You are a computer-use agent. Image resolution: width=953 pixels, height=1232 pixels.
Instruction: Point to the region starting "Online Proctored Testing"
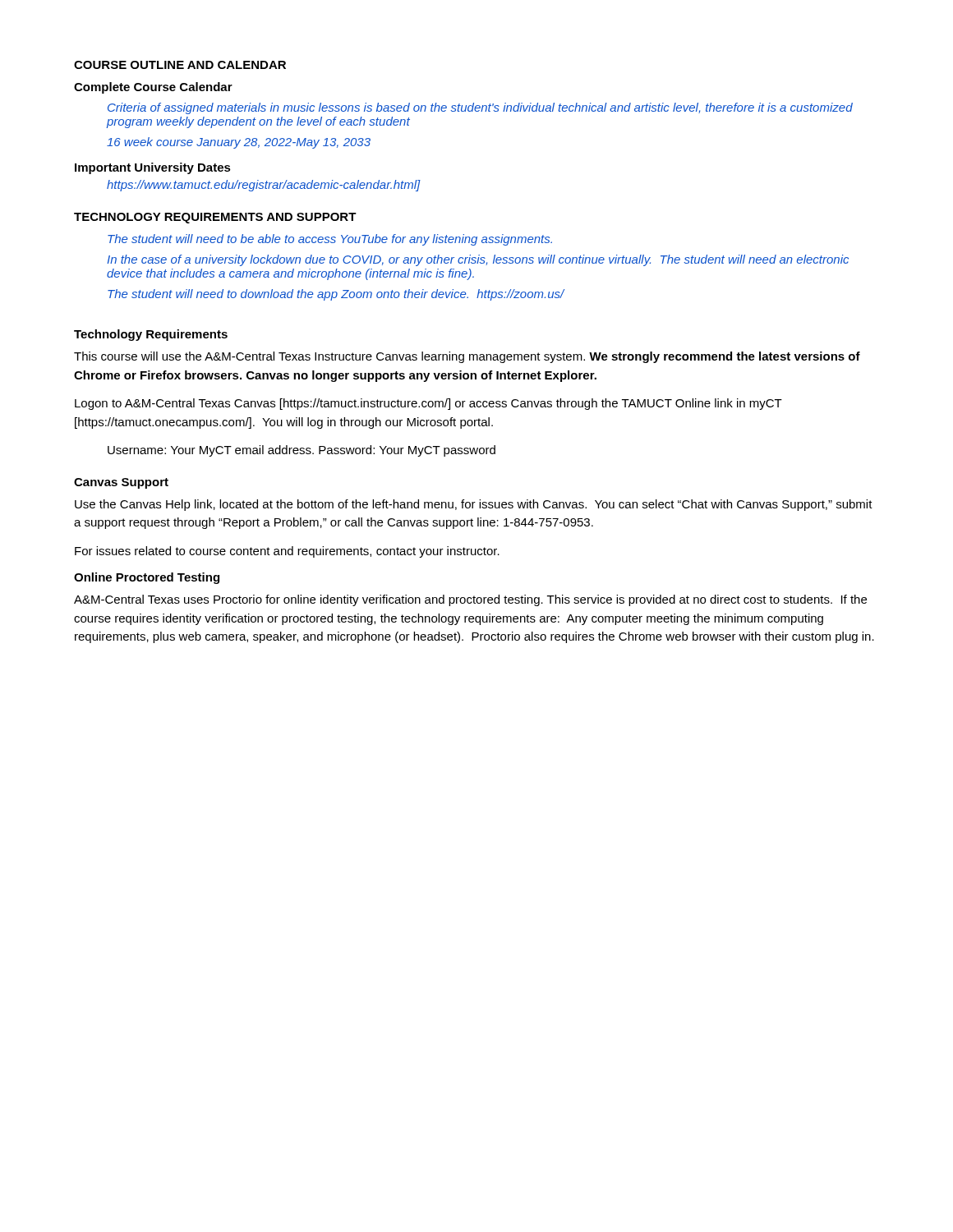[x=147, y=577]
